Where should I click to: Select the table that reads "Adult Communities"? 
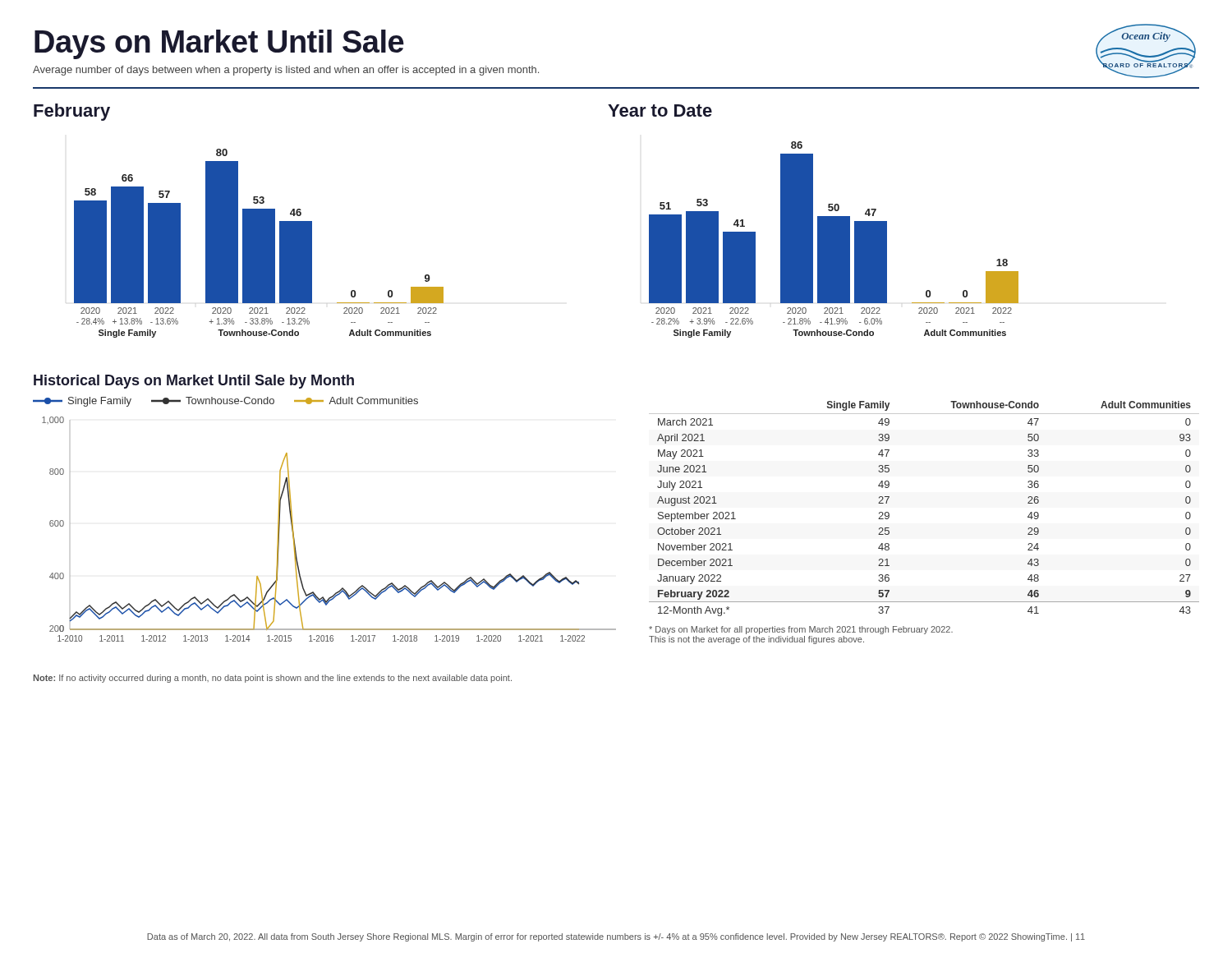[x=924, y=507]
